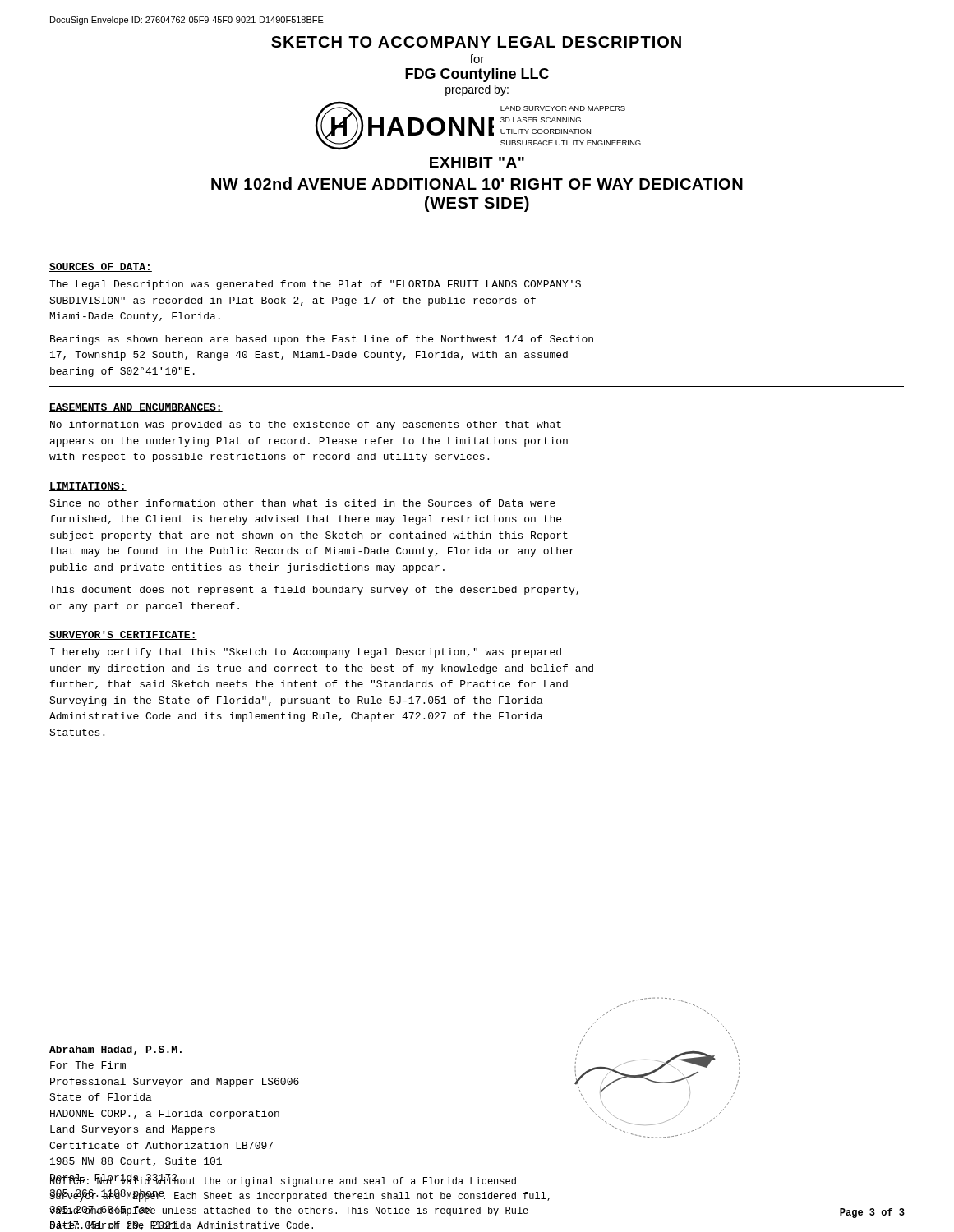Locate the passage starting "SURVEYOR'S CERTIFICATE:"
The image size is (954, 1232).
[123, 635]
